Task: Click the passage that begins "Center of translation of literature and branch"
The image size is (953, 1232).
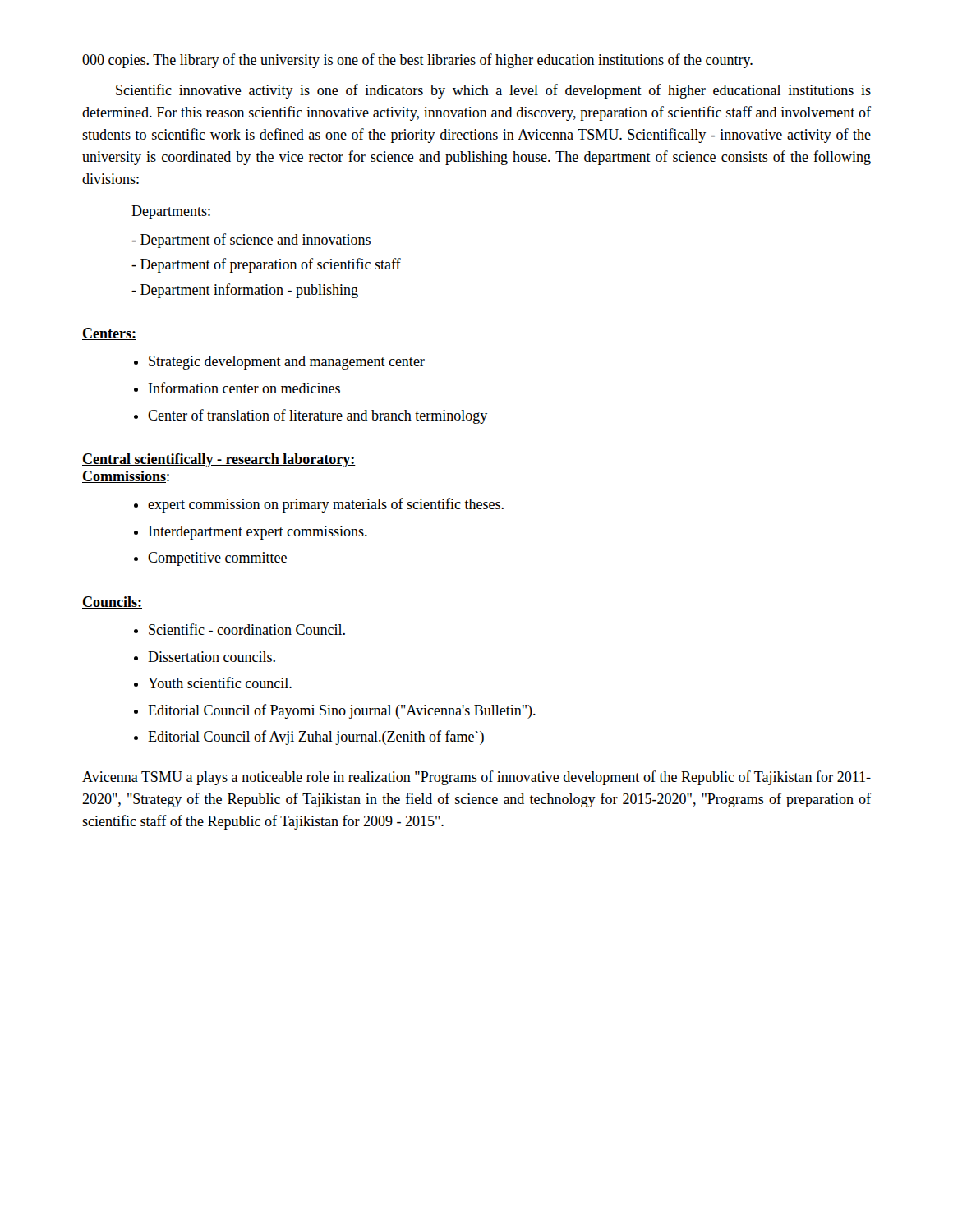Action: click(x=318, y=416)
